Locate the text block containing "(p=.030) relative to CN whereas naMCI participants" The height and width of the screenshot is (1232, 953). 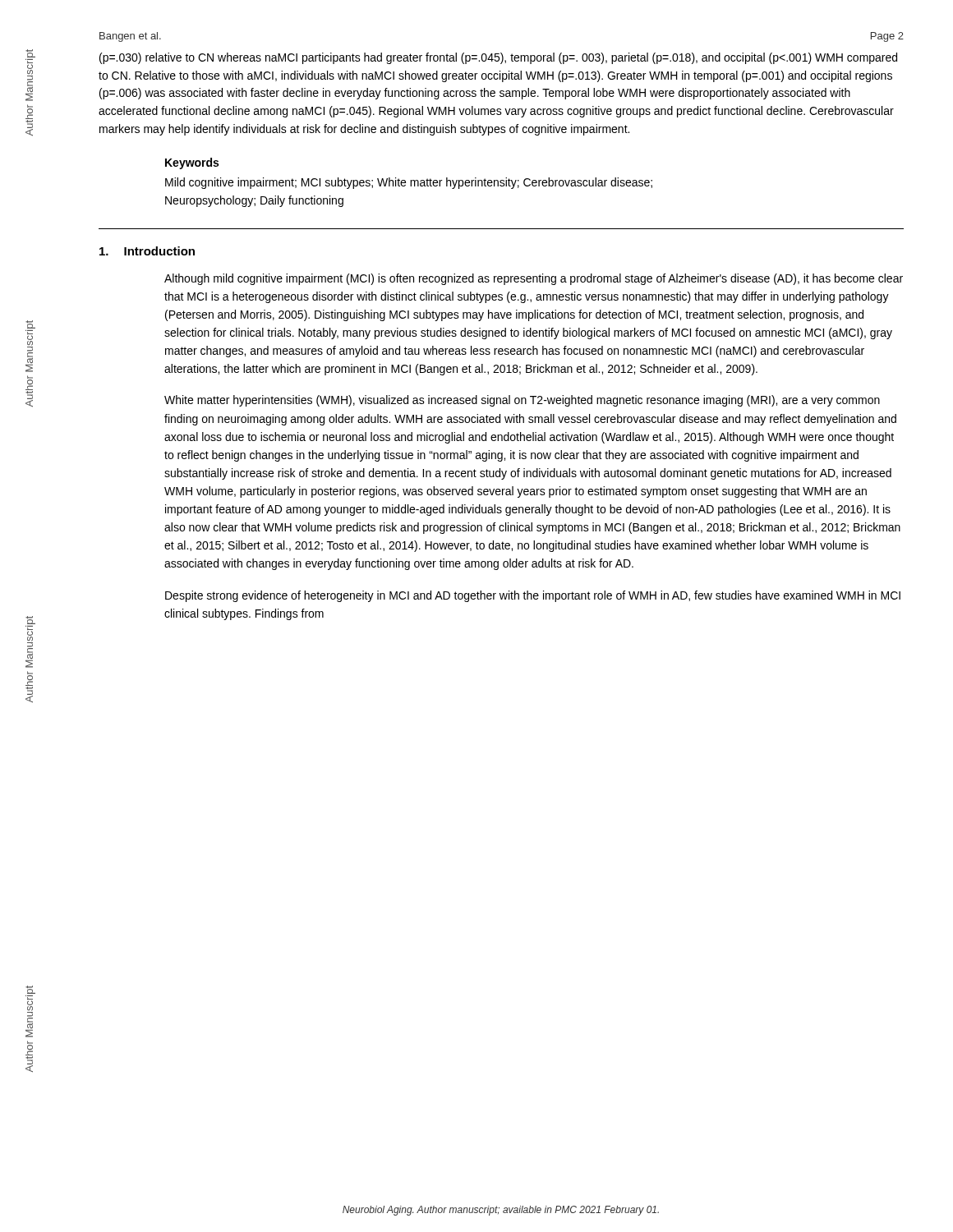click(x=498, y=93)
